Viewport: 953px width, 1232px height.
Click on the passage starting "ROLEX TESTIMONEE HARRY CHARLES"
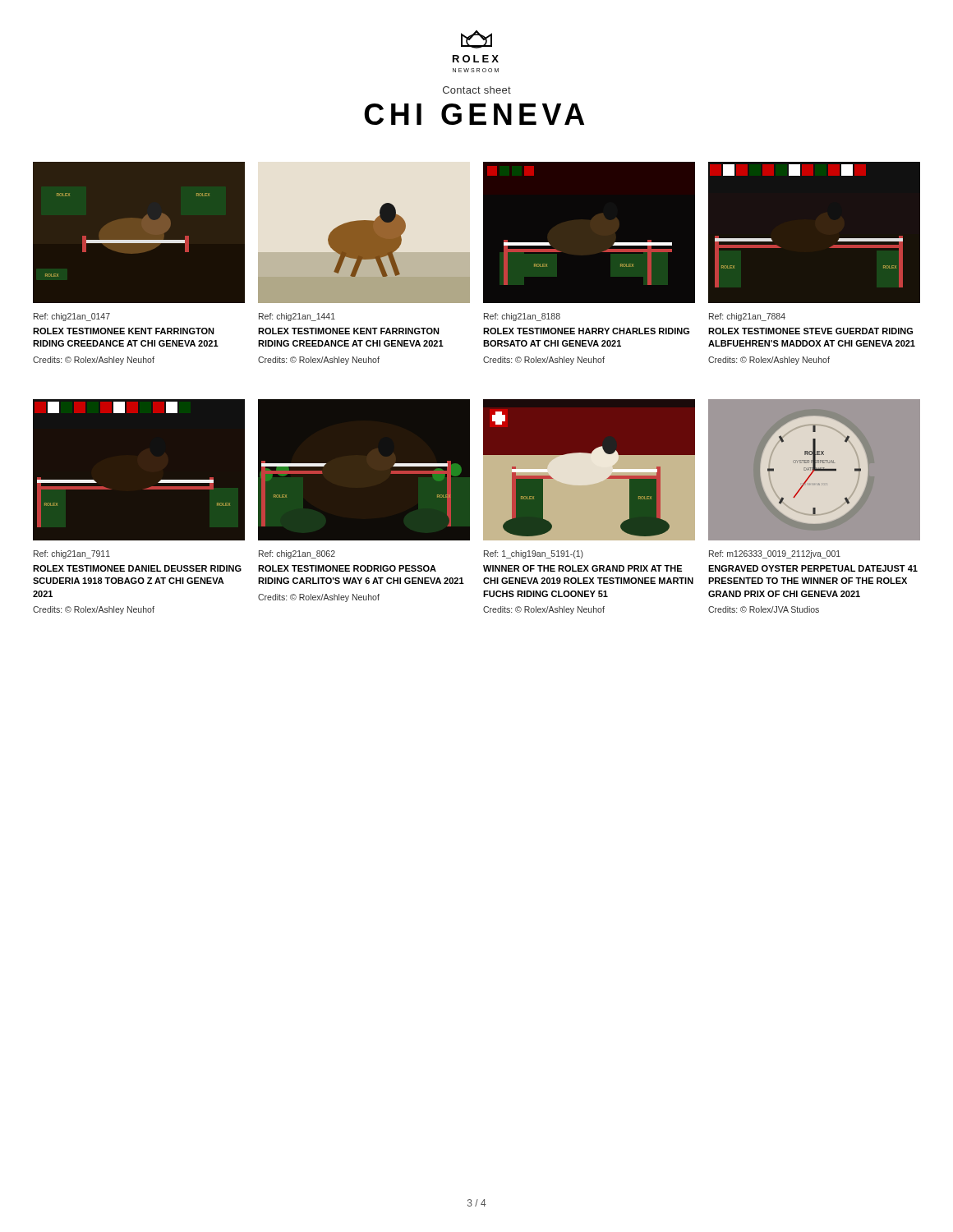[x=587, y=337]
